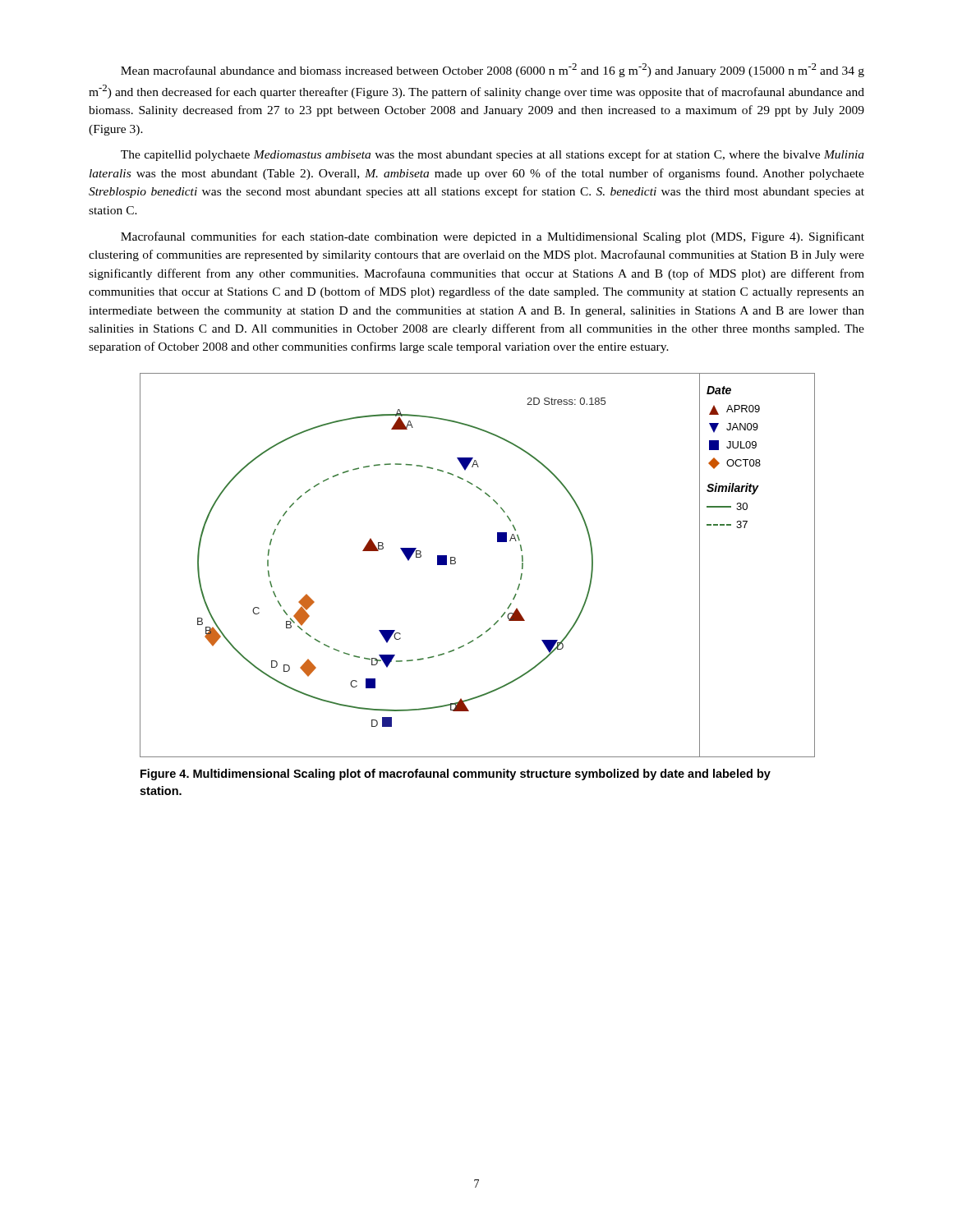953x1232 pixels.
Task: Click the passage that begins "The capitellid polychaete Mediomastus ambiseta was the most"
Action: click(x=476, y=182)
